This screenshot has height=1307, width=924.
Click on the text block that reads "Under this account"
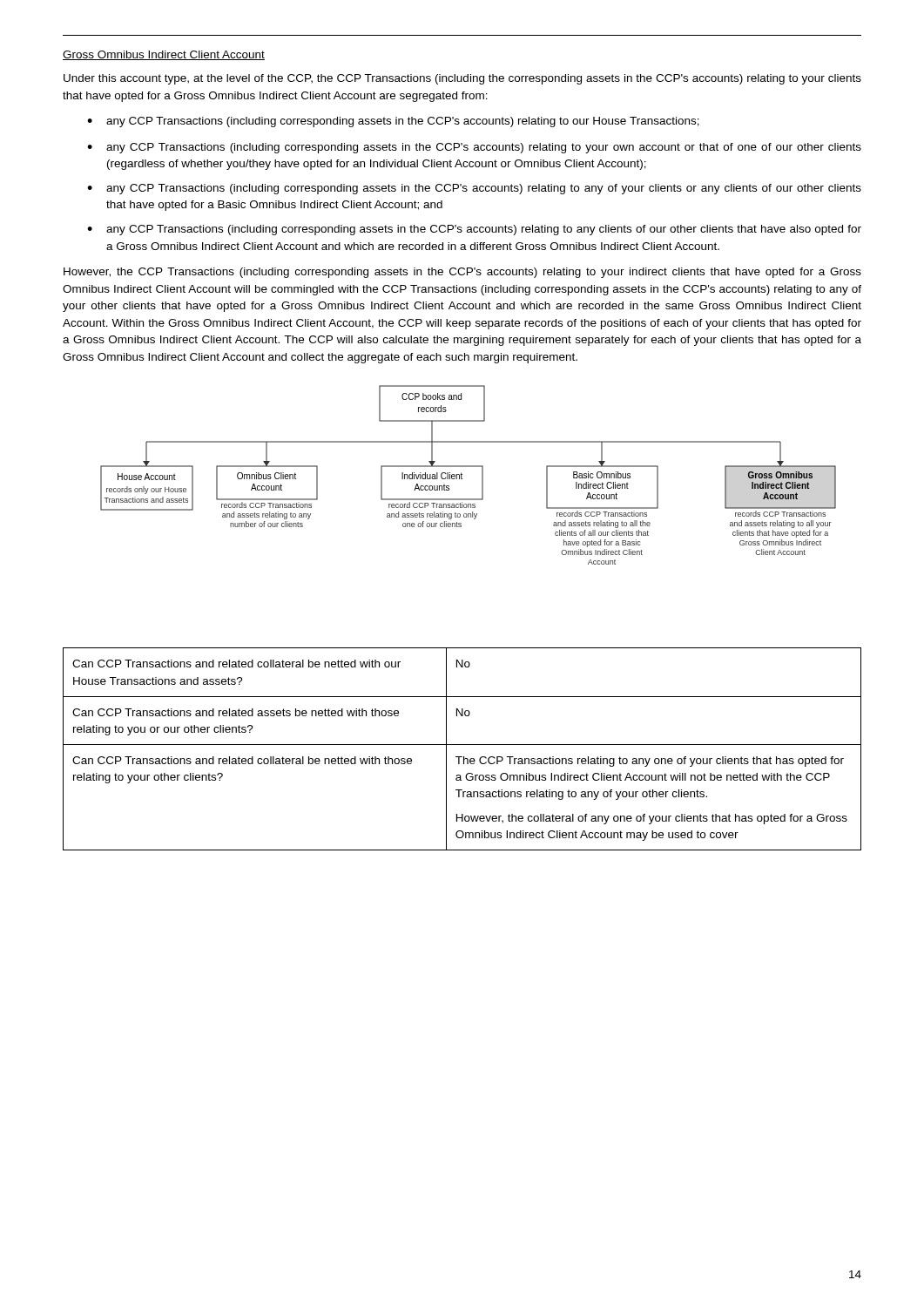point(462,87)
